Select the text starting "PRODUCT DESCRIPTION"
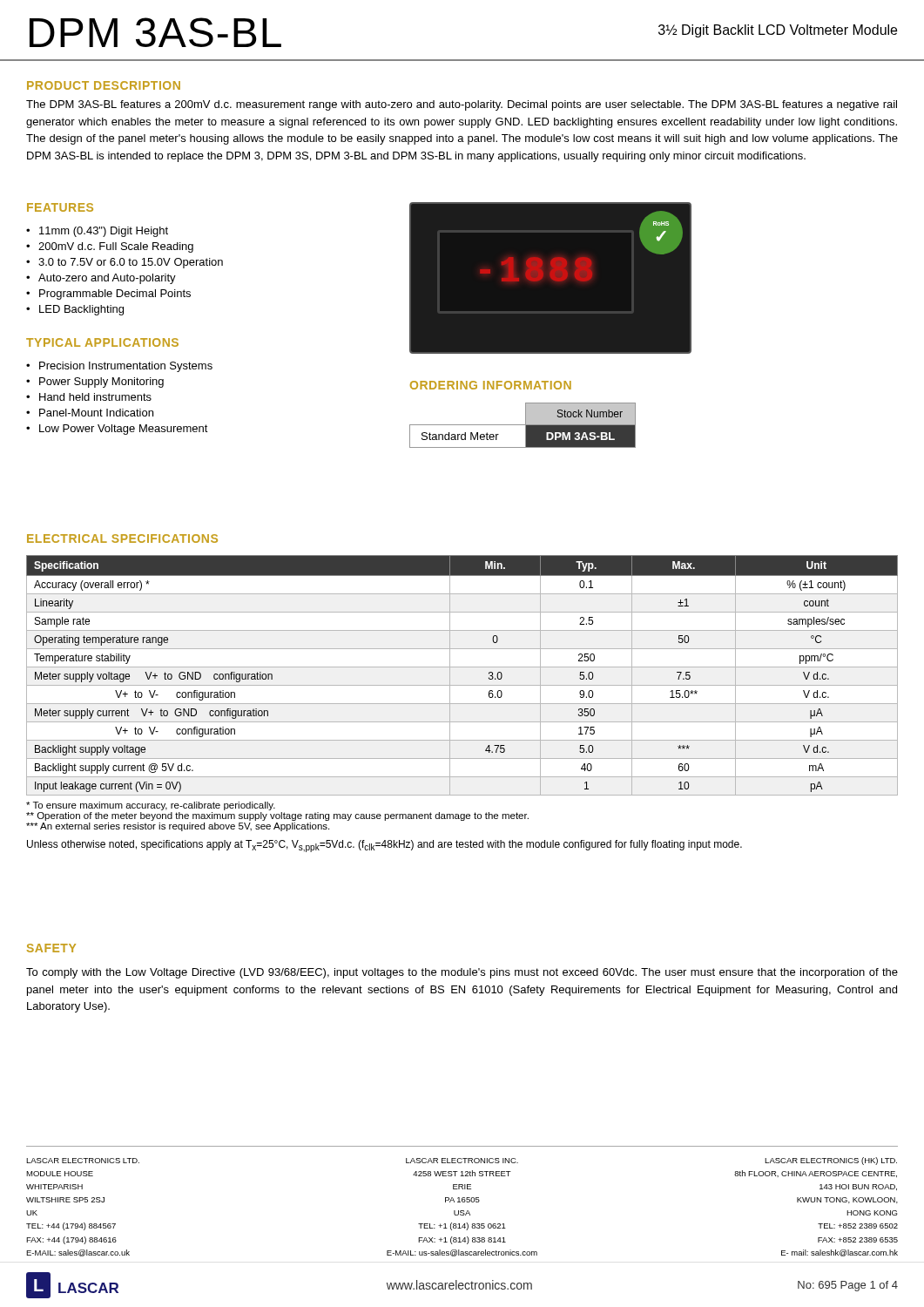This screenshot has width=924, height=1307. click(104, 85)
